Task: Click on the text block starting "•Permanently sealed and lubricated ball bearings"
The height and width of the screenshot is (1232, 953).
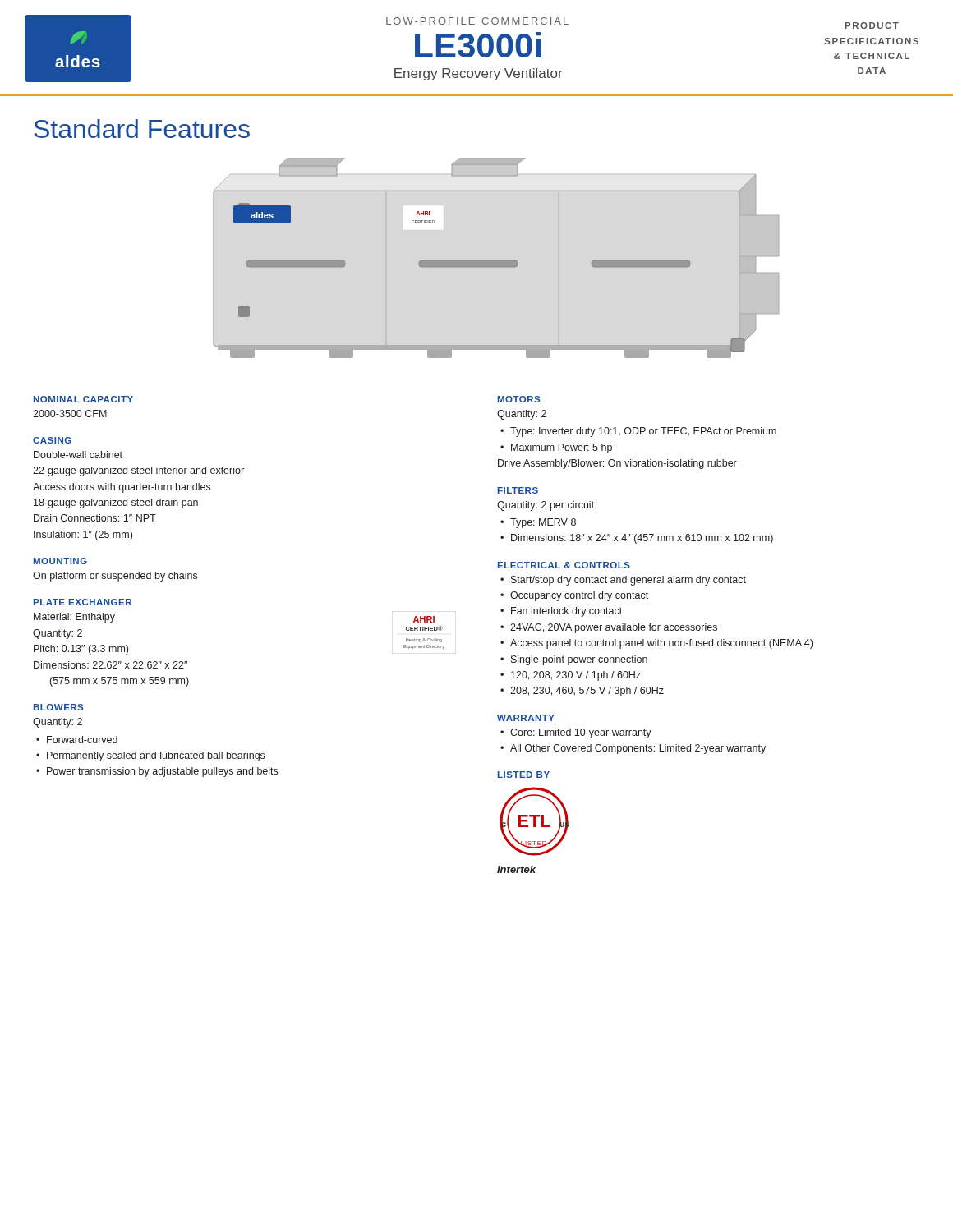Action: point(151,756)
